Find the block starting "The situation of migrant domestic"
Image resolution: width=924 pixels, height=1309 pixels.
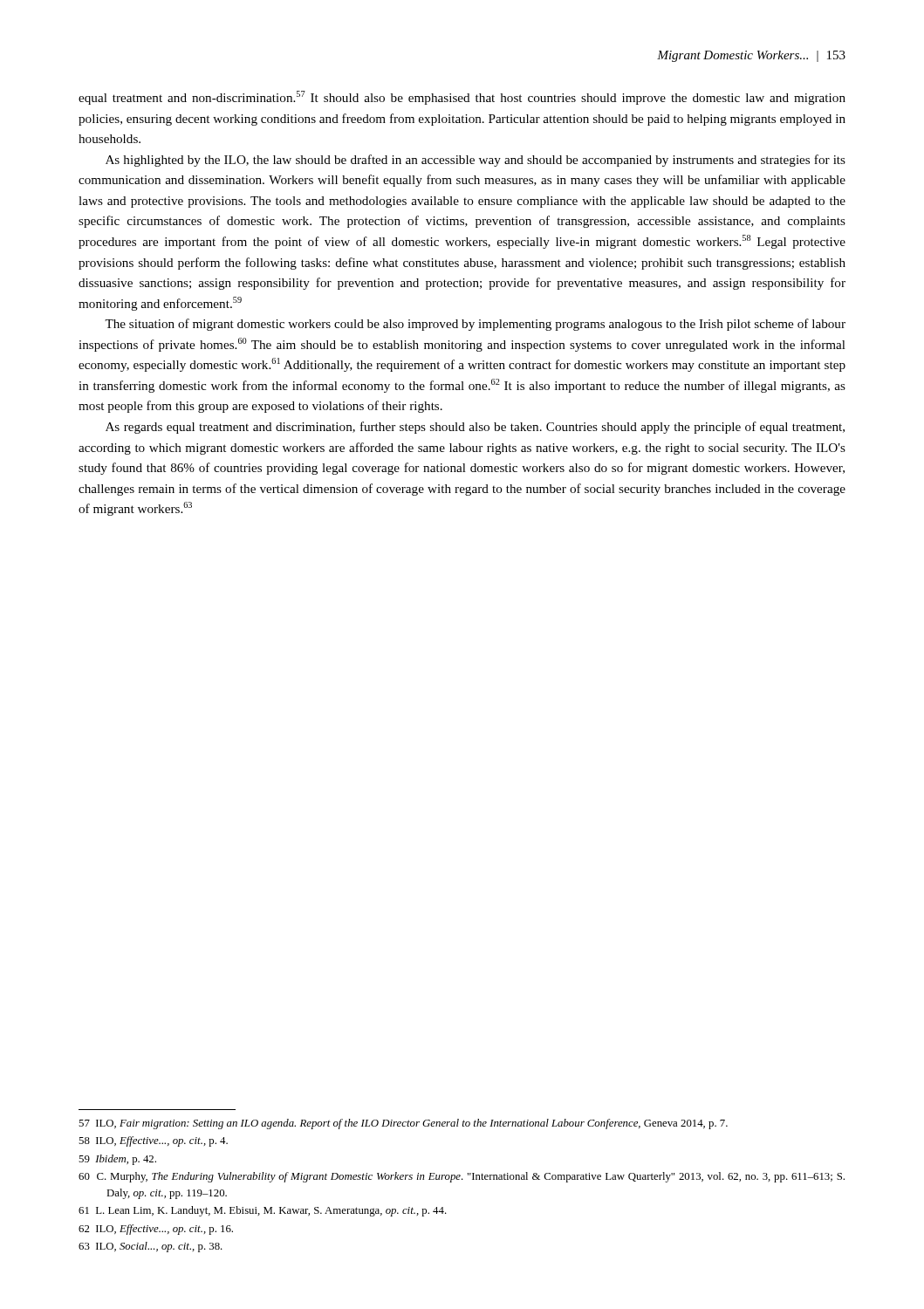(462, 365)
